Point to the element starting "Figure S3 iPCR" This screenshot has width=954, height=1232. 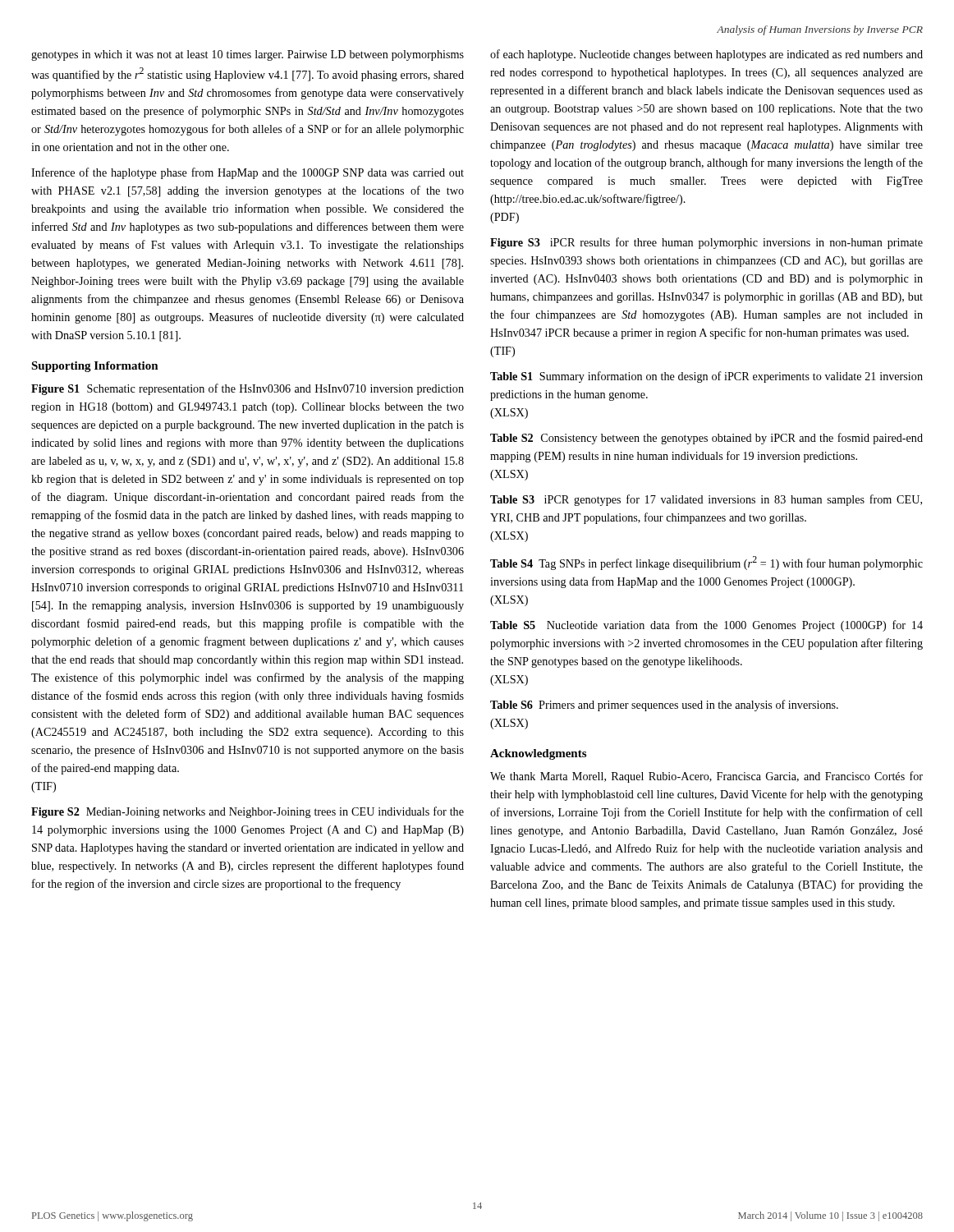[x=706, y=296]
